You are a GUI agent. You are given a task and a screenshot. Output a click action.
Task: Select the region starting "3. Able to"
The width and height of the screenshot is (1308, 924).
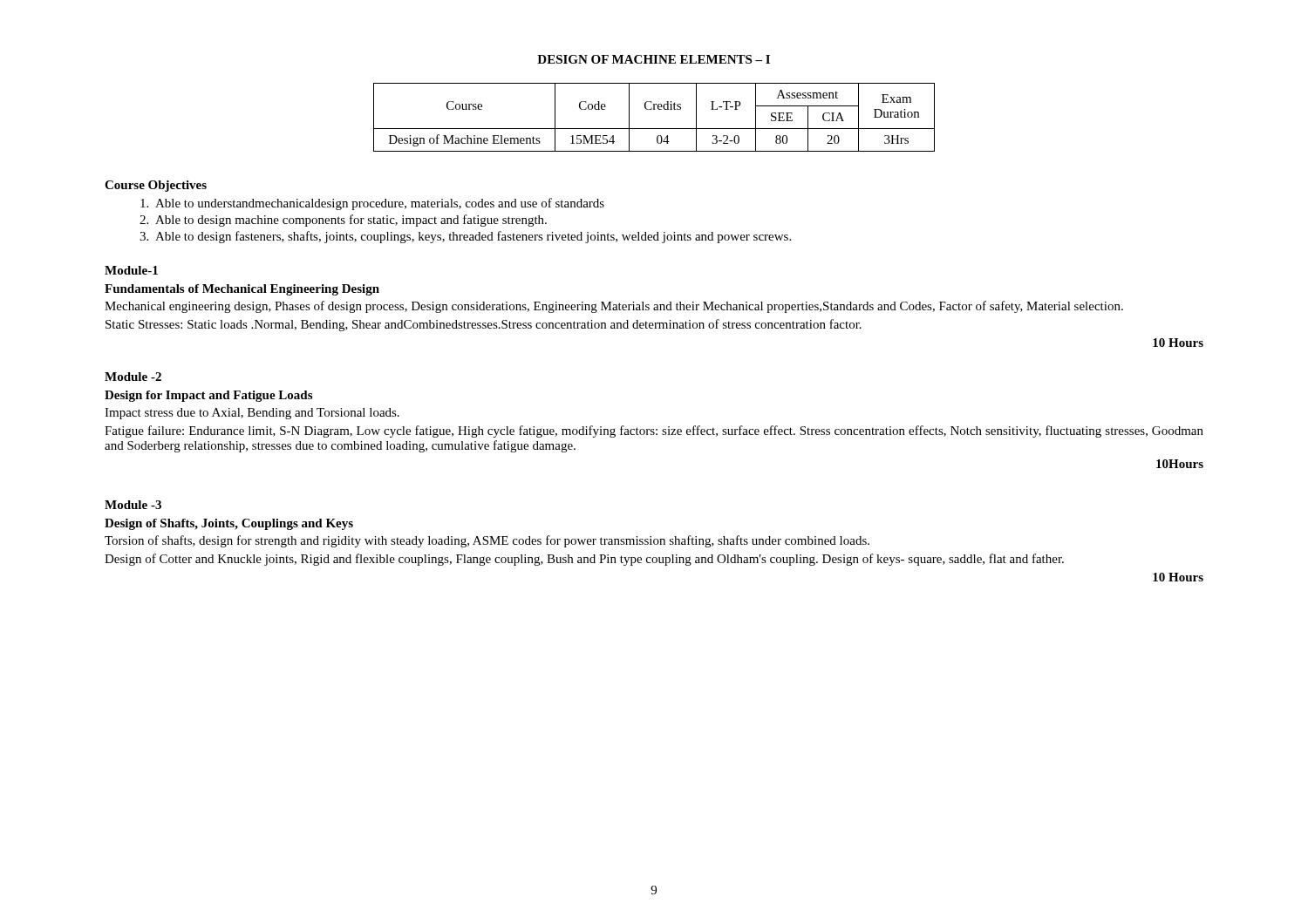(466, 236)
